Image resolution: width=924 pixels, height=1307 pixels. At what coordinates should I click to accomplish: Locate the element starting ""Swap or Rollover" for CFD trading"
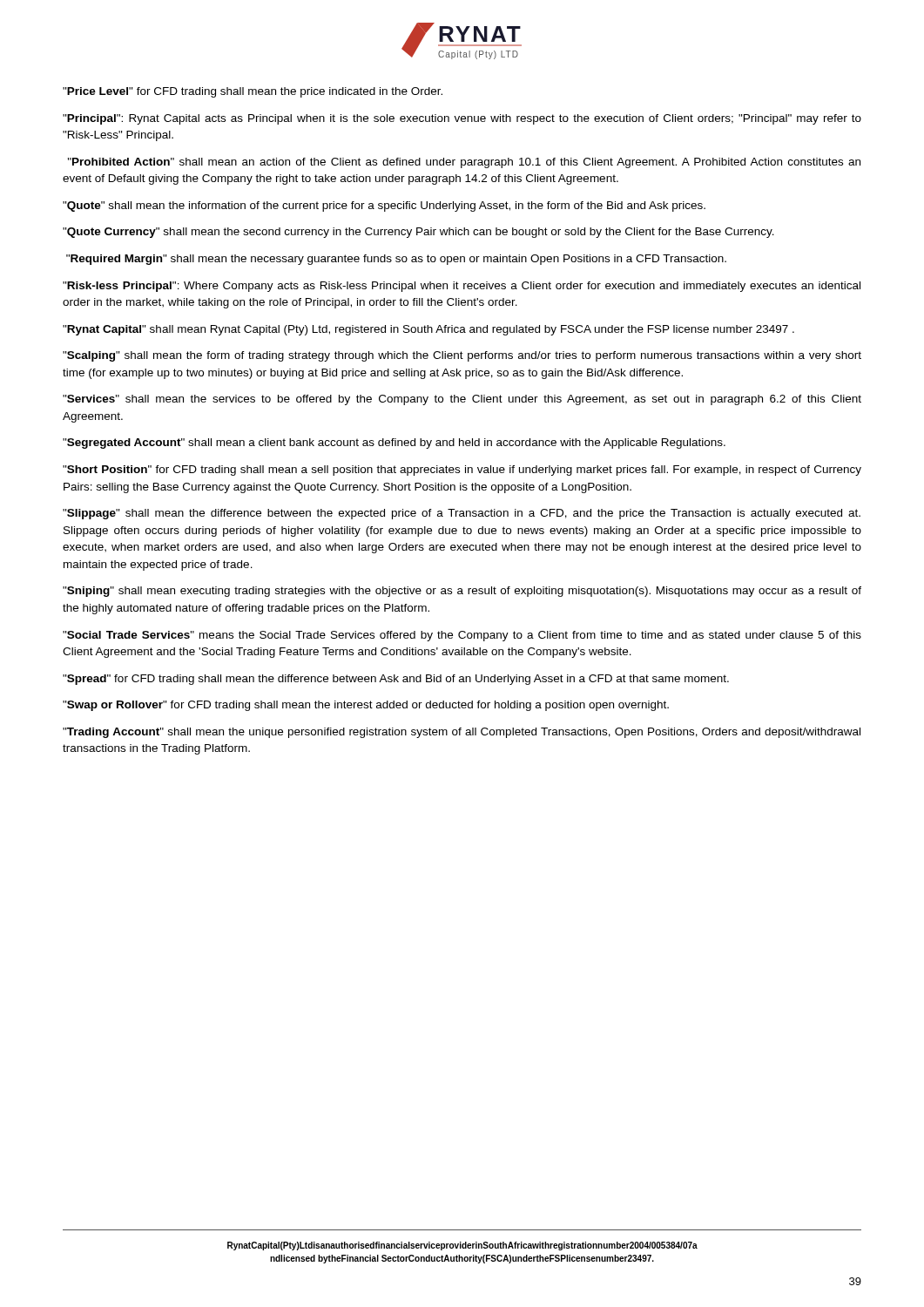pos(366,705)
